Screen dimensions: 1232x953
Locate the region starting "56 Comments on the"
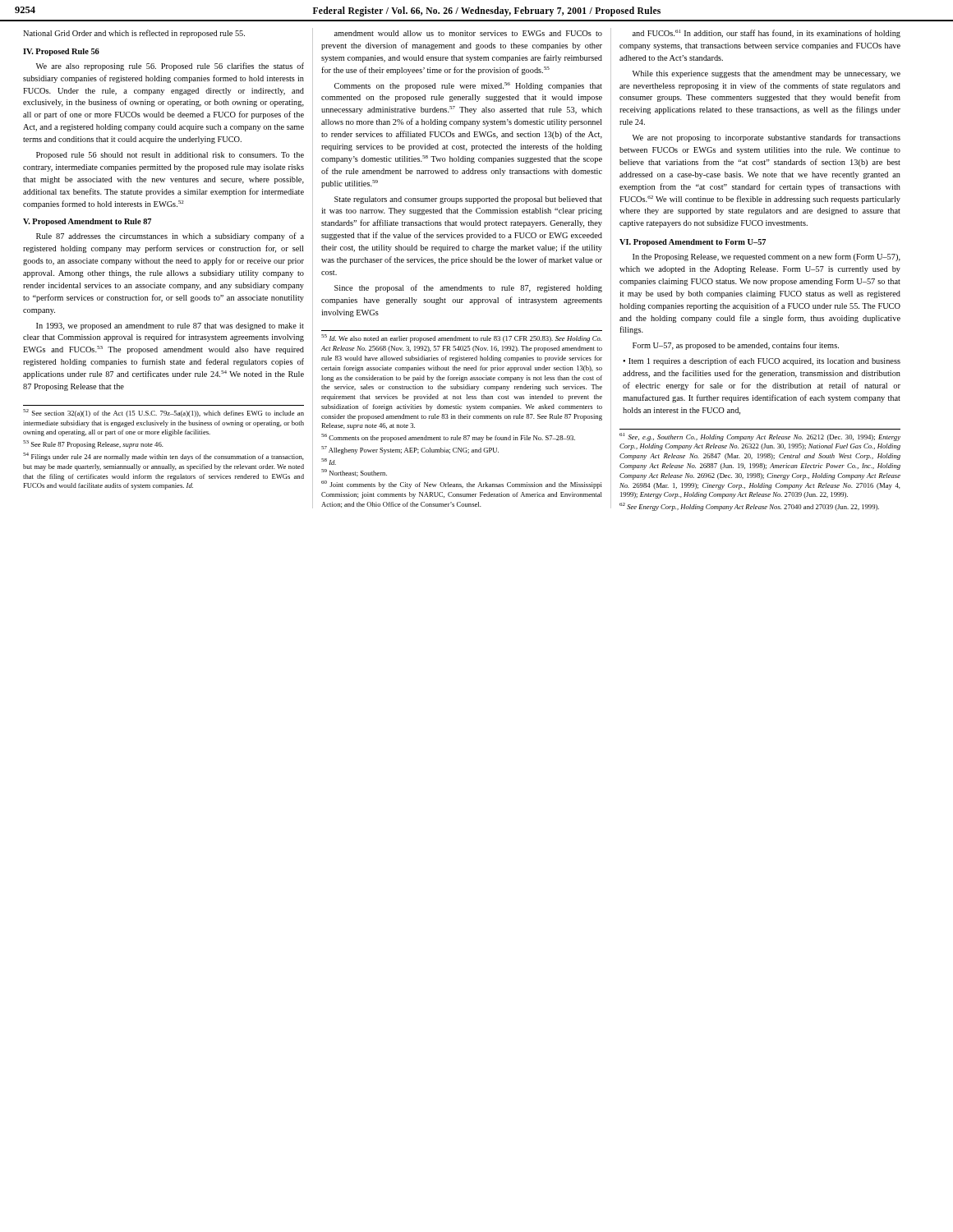[x=448, y=438]
